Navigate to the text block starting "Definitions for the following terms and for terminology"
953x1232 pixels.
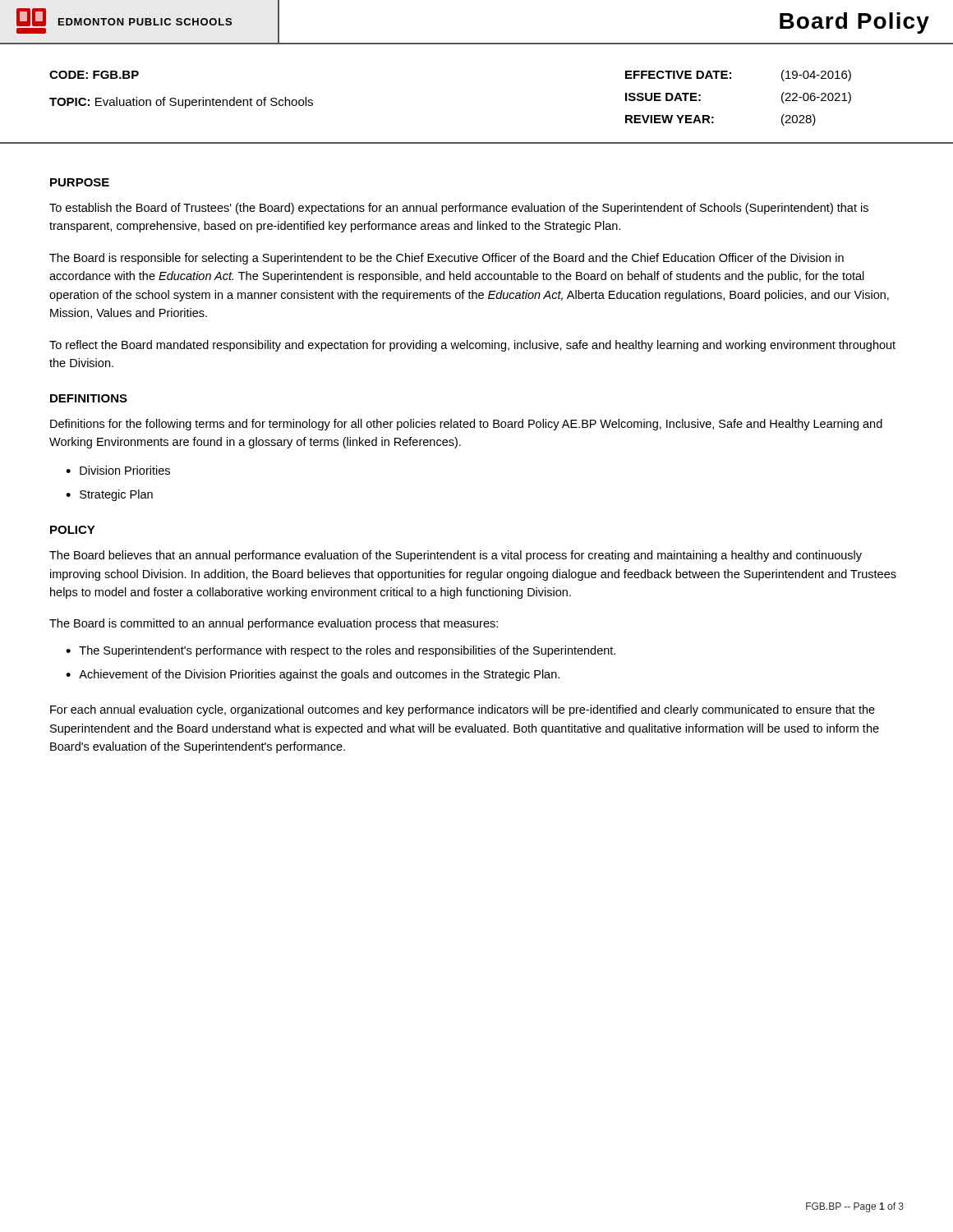click(x=466, y=433)
